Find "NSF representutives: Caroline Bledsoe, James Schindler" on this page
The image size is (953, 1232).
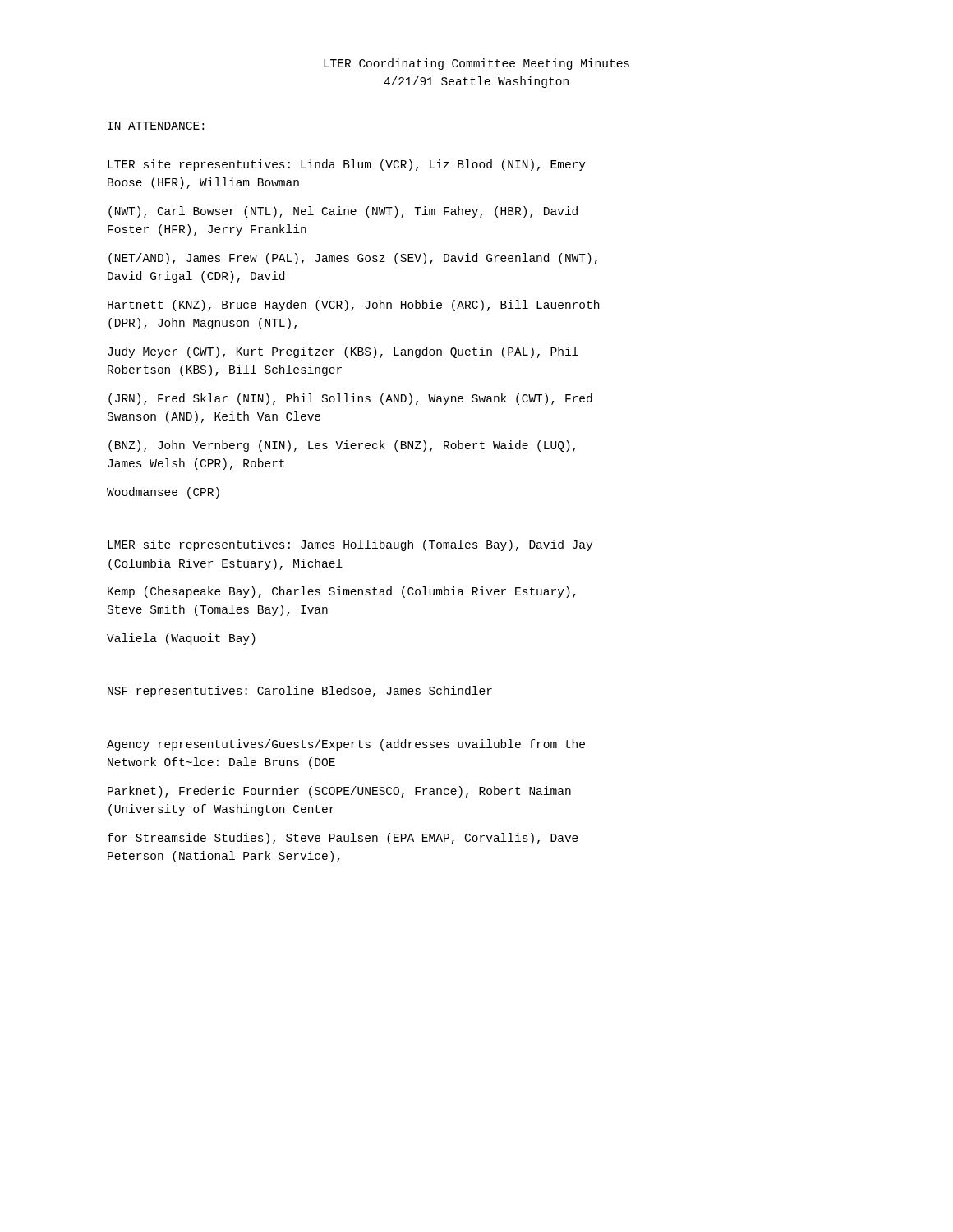[300, 692]
